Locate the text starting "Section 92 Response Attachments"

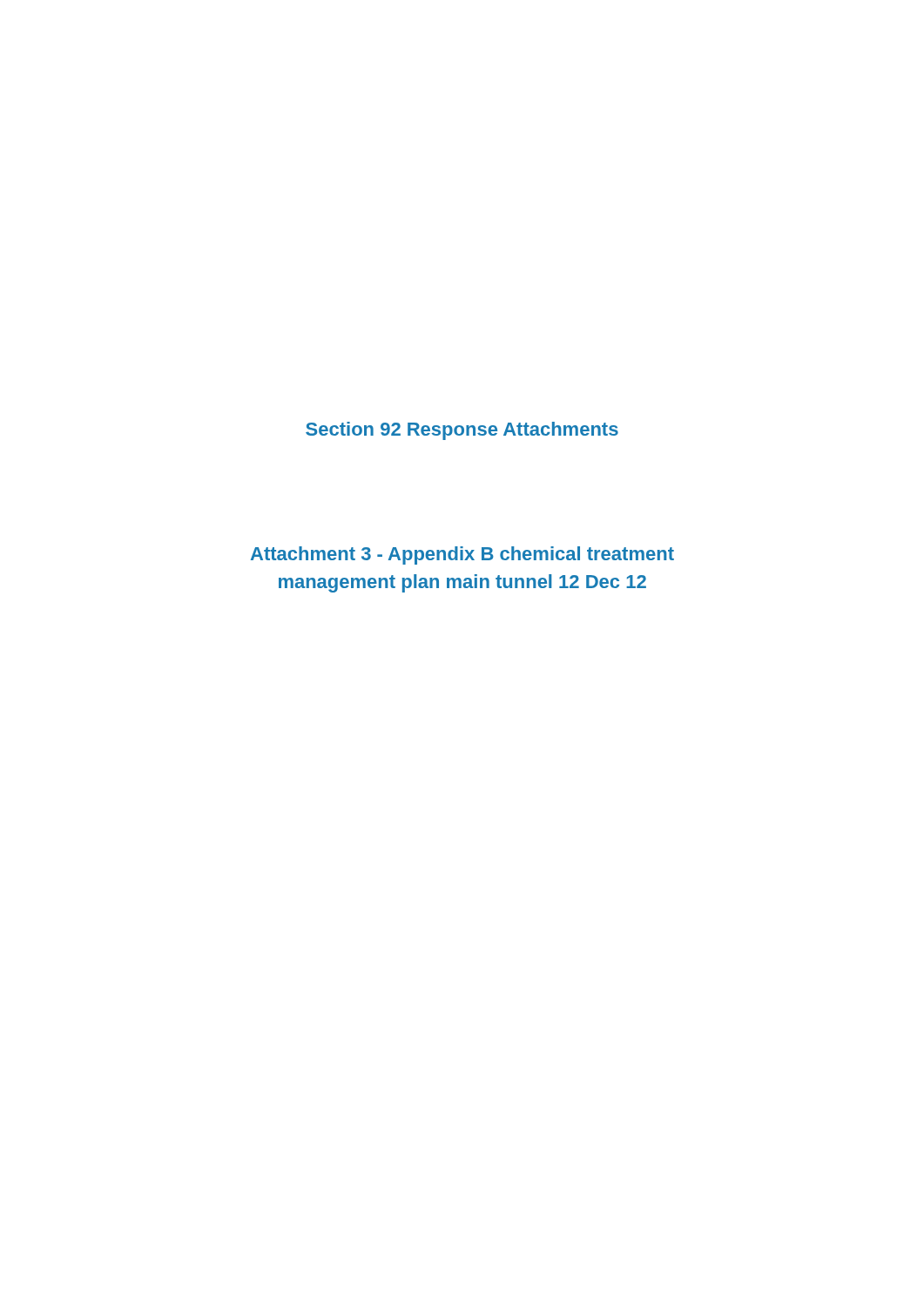point(462,429)
